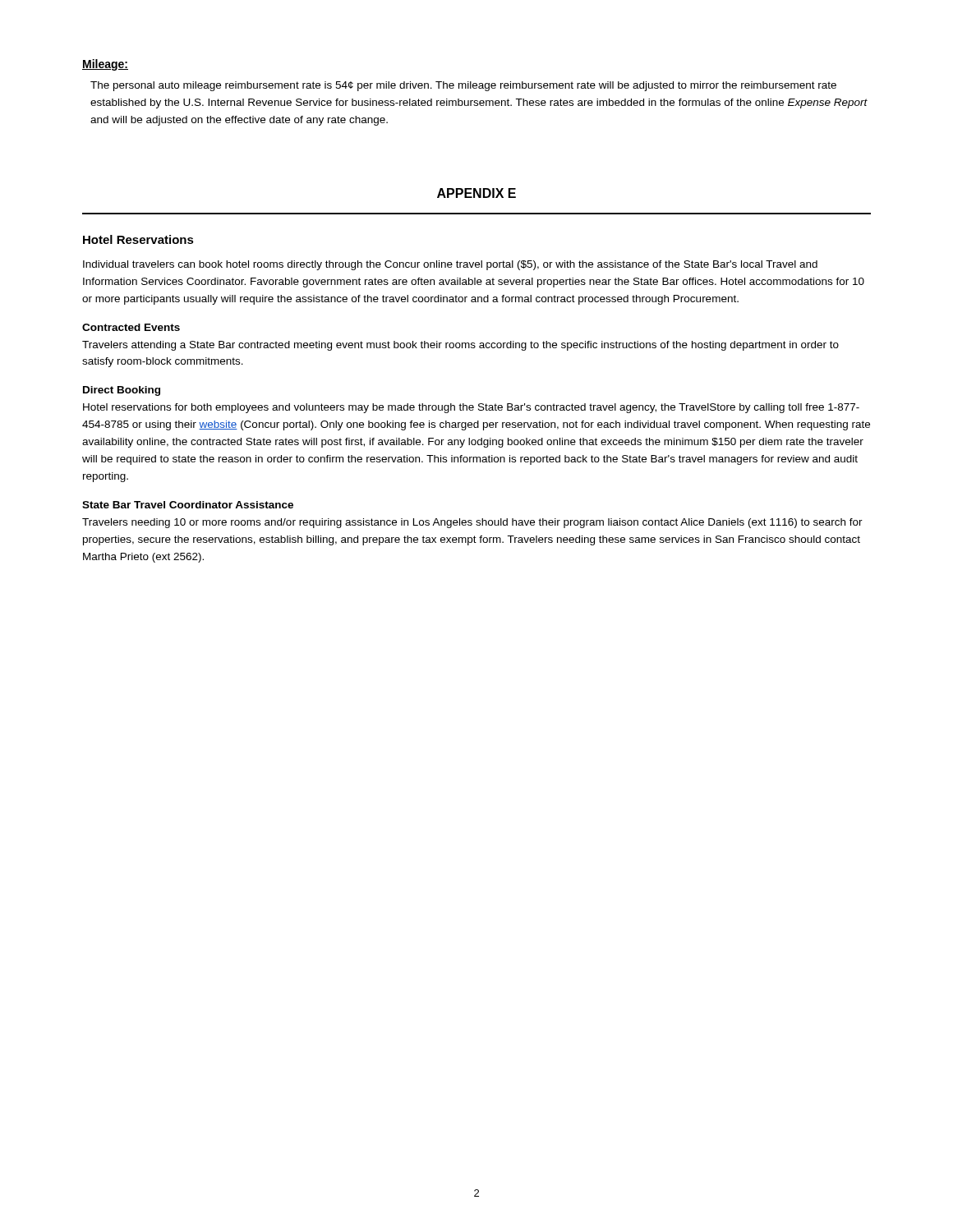
Task: Point to "Hotel Reservations"
Action: [x=138, y=239]
